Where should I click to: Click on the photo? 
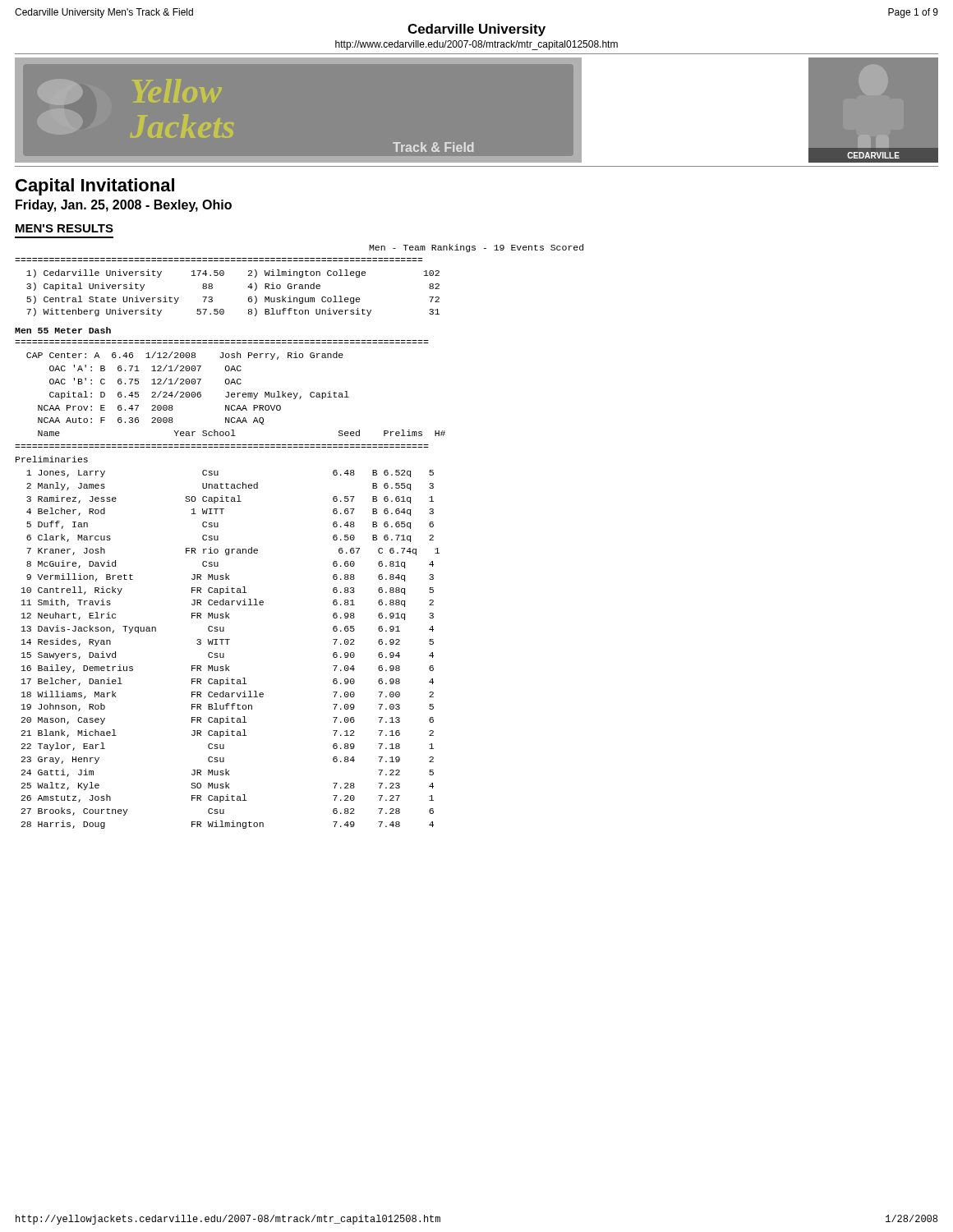pyautogui.click(x=873, y=110)
